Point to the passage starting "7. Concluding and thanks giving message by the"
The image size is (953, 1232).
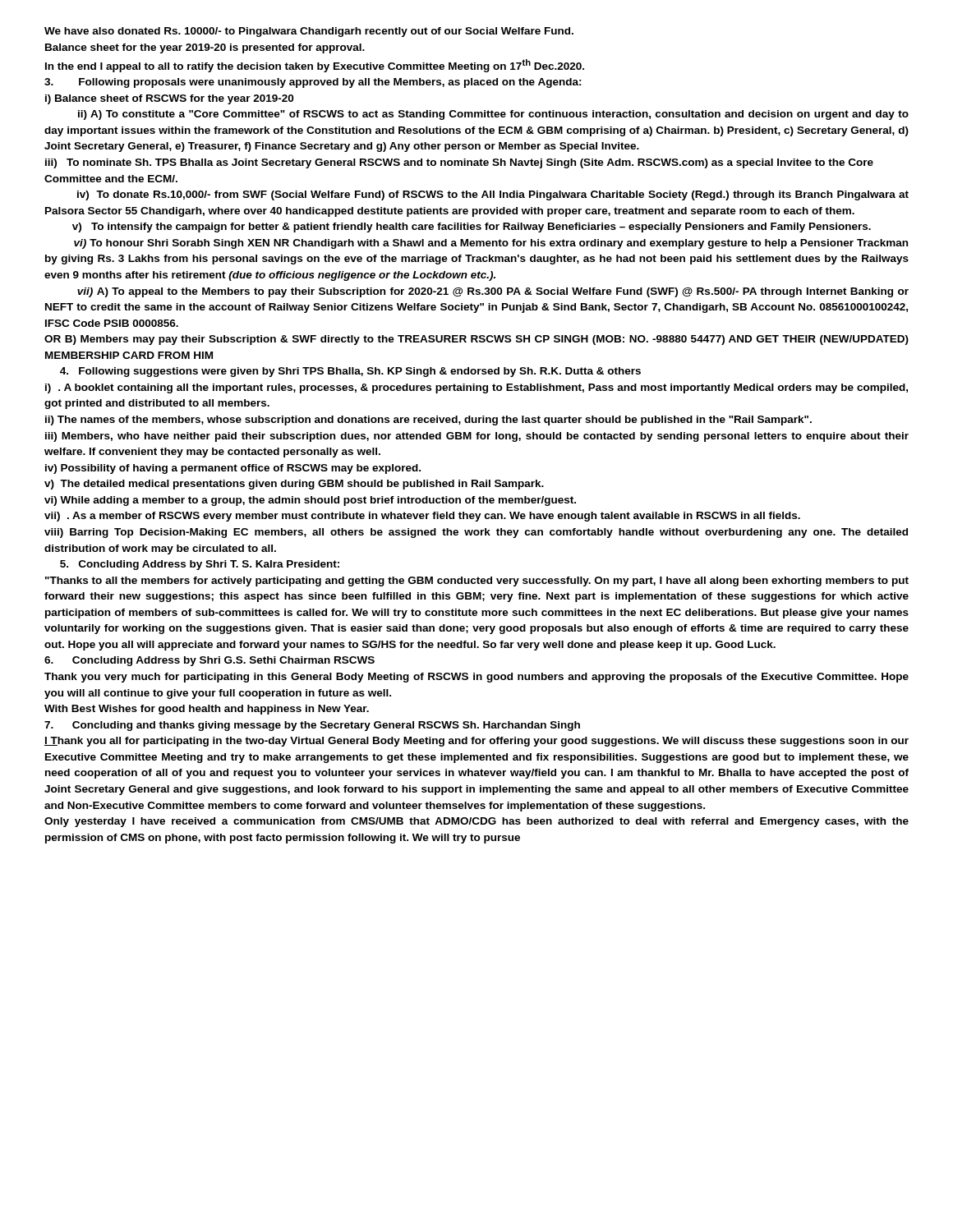coord(312,725)
